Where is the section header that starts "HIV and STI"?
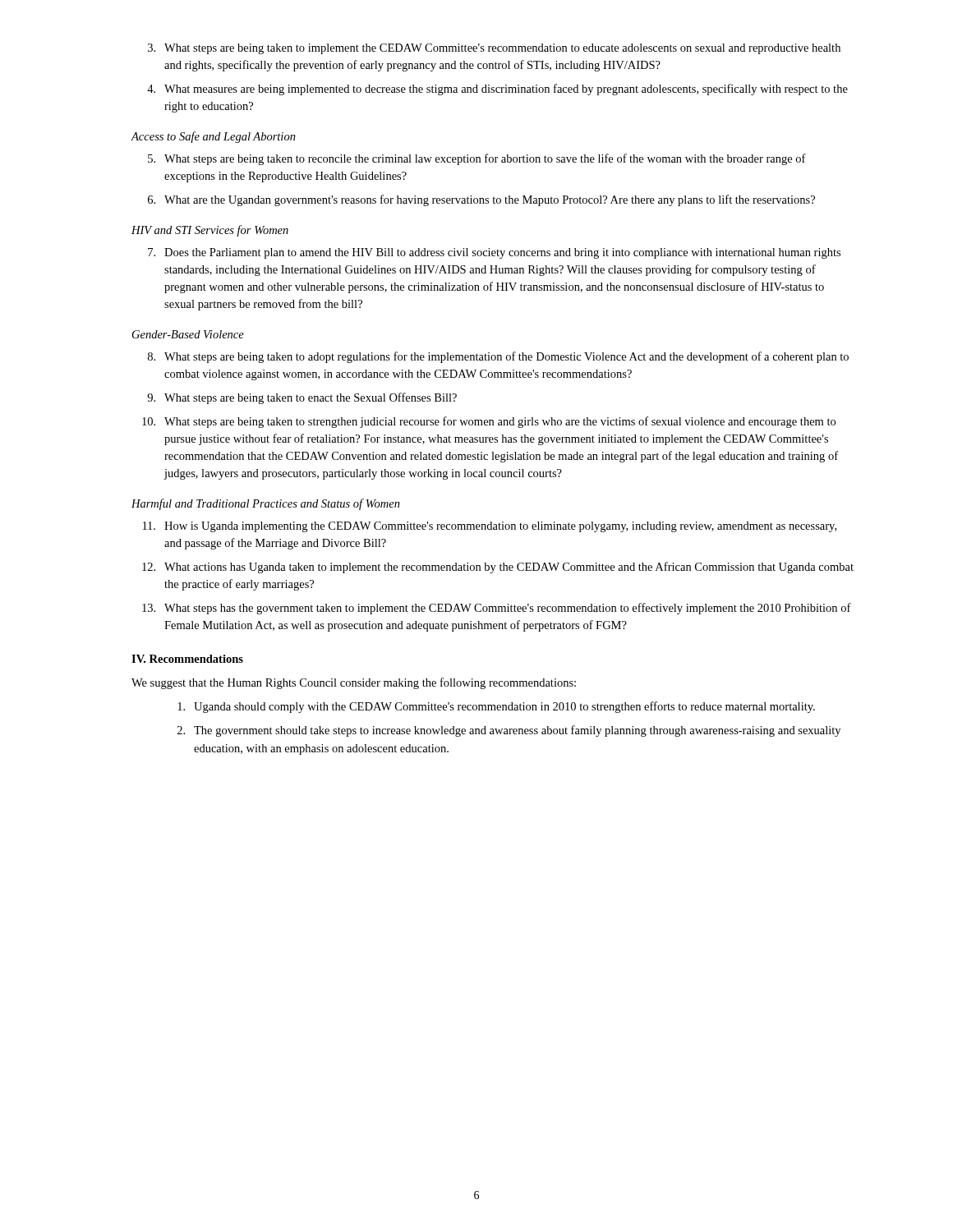 (x=210, y=230)
